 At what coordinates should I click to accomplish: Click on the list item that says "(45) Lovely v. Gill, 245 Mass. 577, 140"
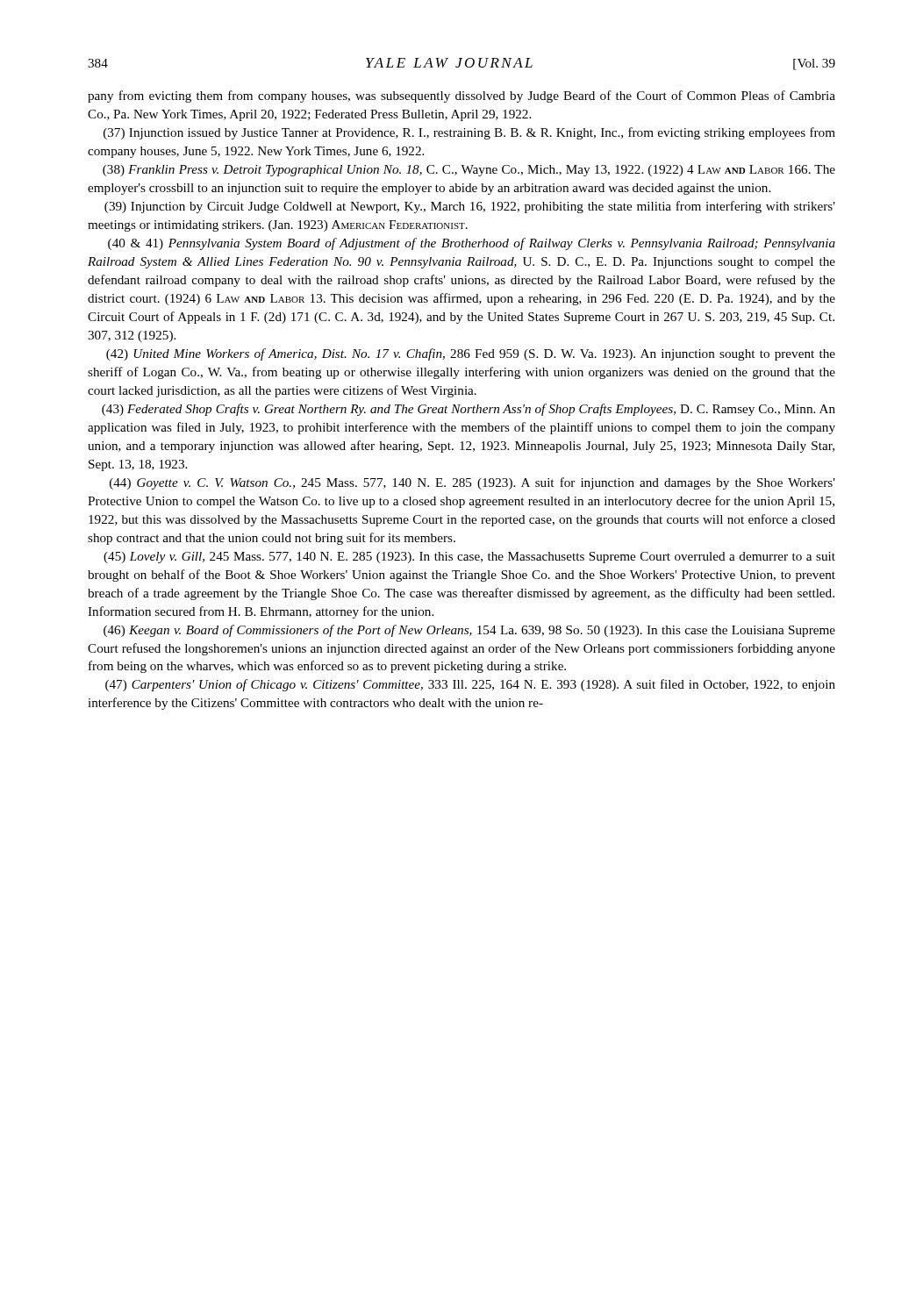[462, 584]
